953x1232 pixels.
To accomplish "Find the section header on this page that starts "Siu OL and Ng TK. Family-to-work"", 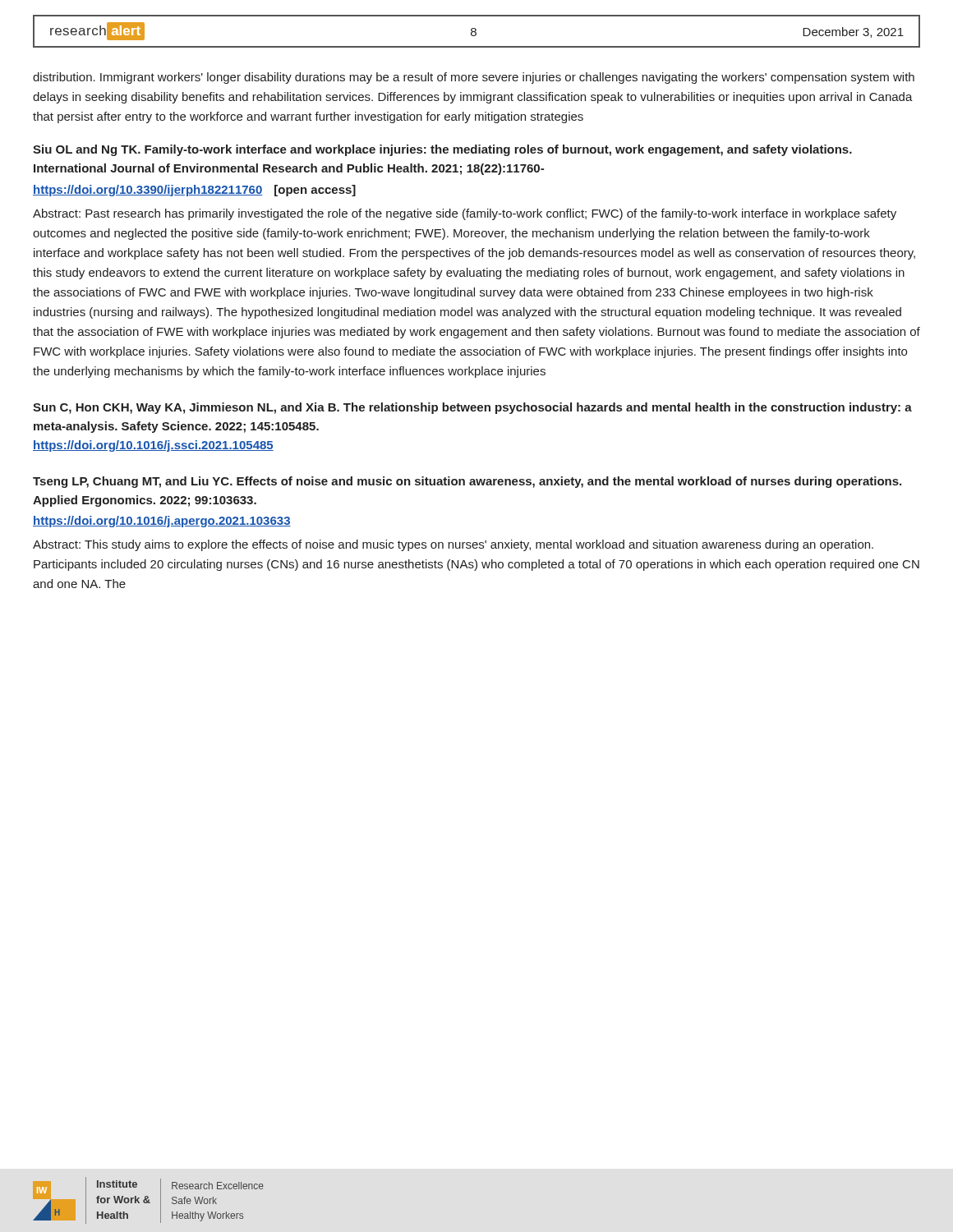I will (x=443, y=159).
